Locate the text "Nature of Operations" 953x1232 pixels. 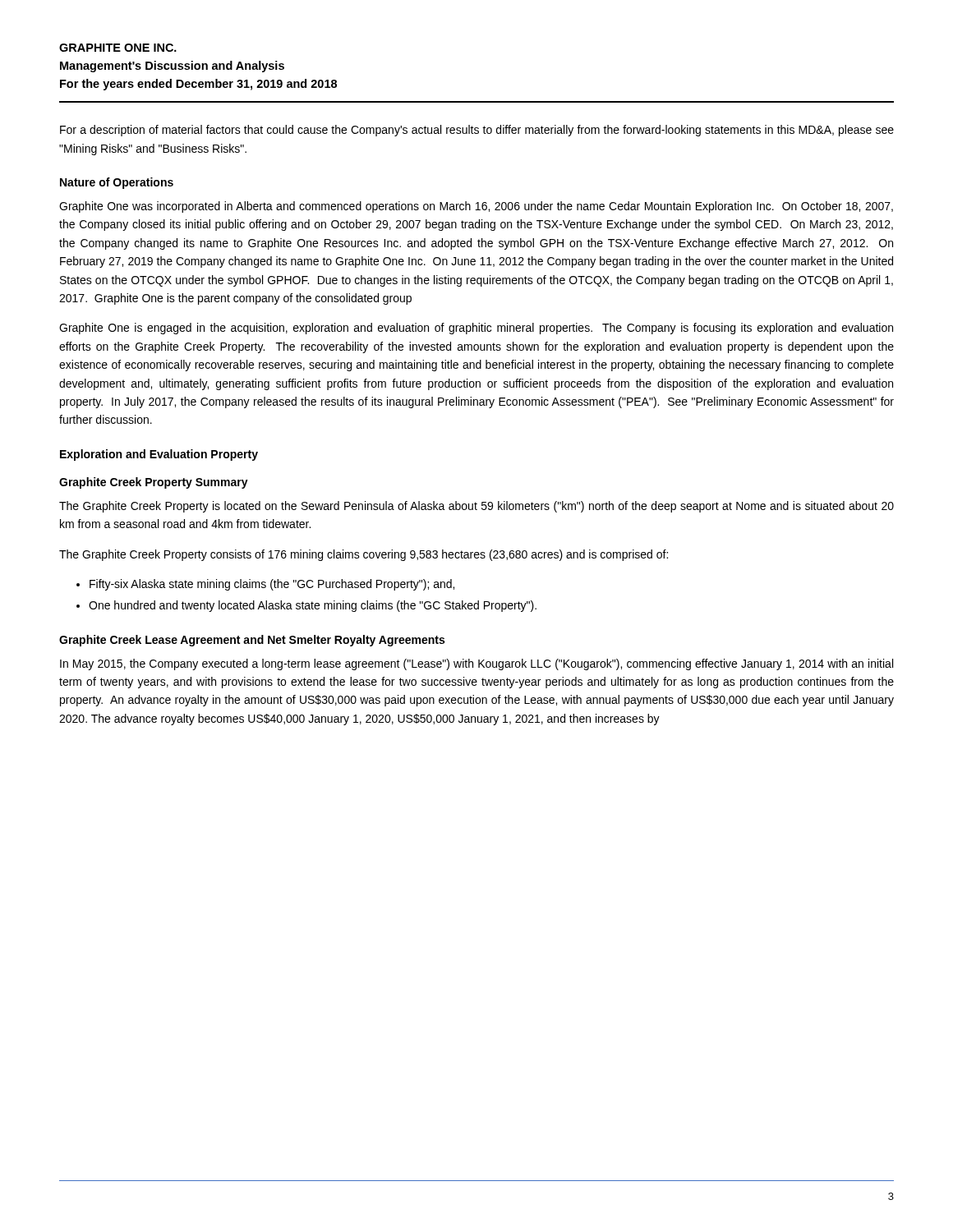pos(116,182)
